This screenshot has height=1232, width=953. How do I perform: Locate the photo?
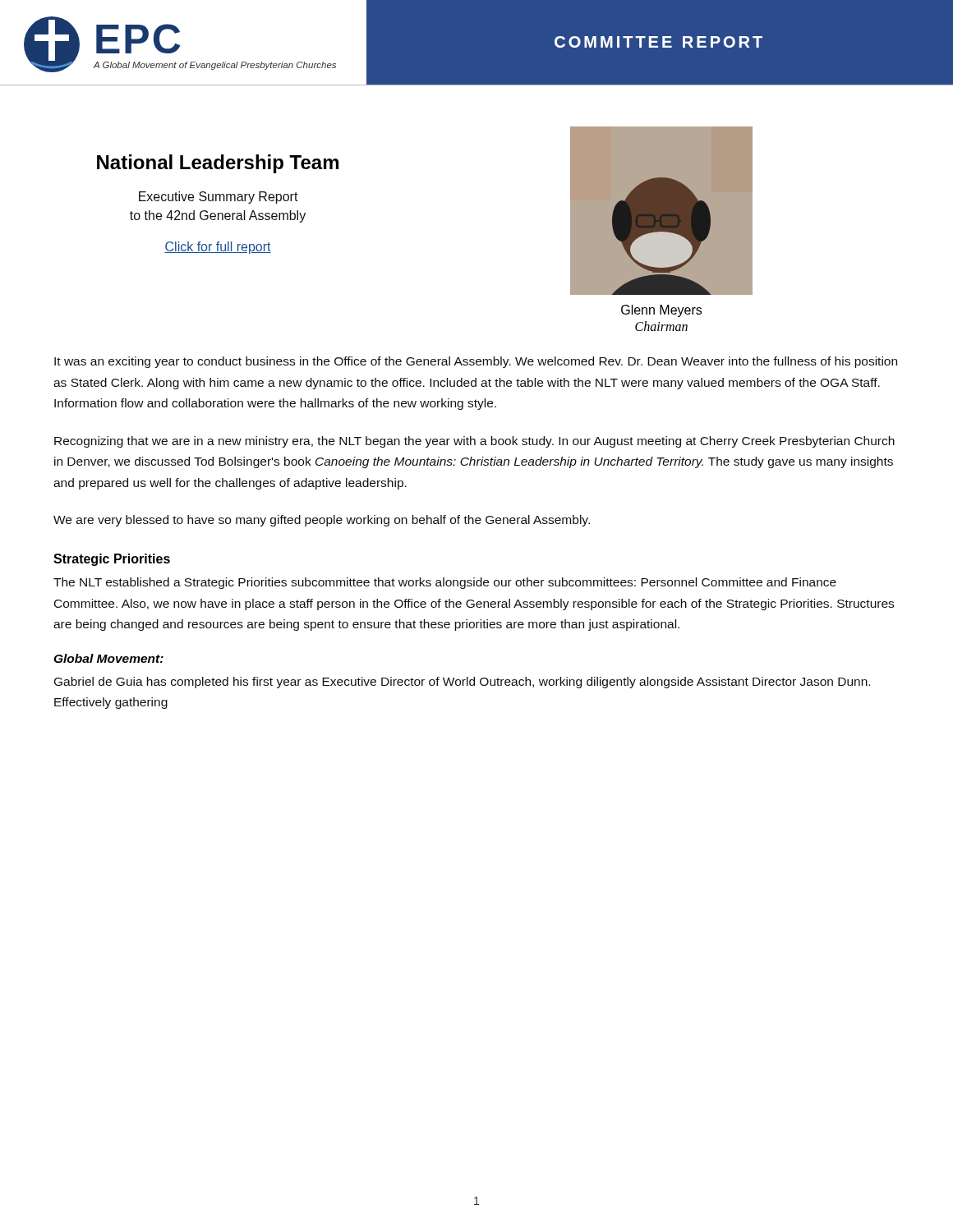point(661,211)
